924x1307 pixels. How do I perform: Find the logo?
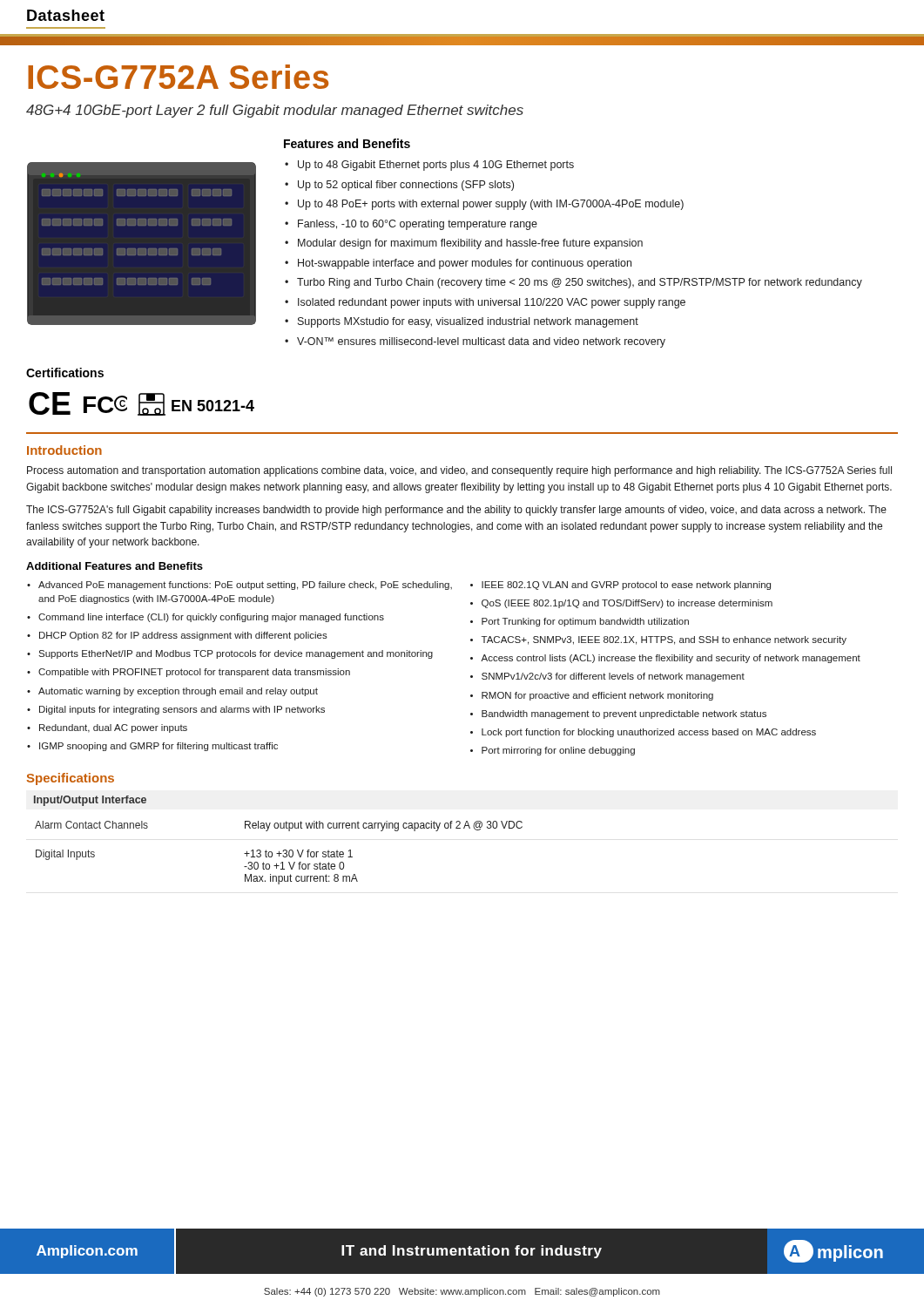462,403
